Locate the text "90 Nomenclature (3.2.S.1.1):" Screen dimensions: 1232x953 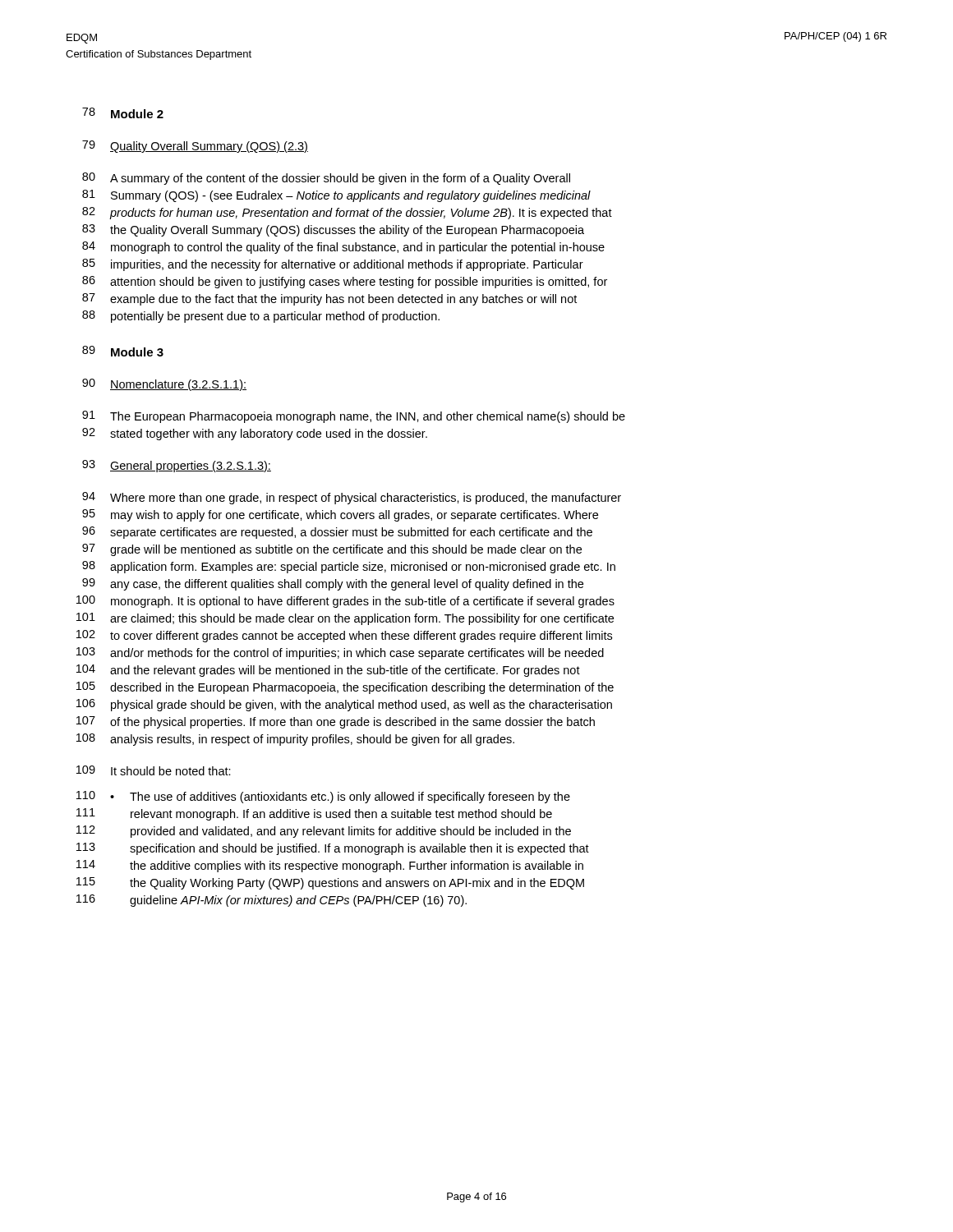164,385
